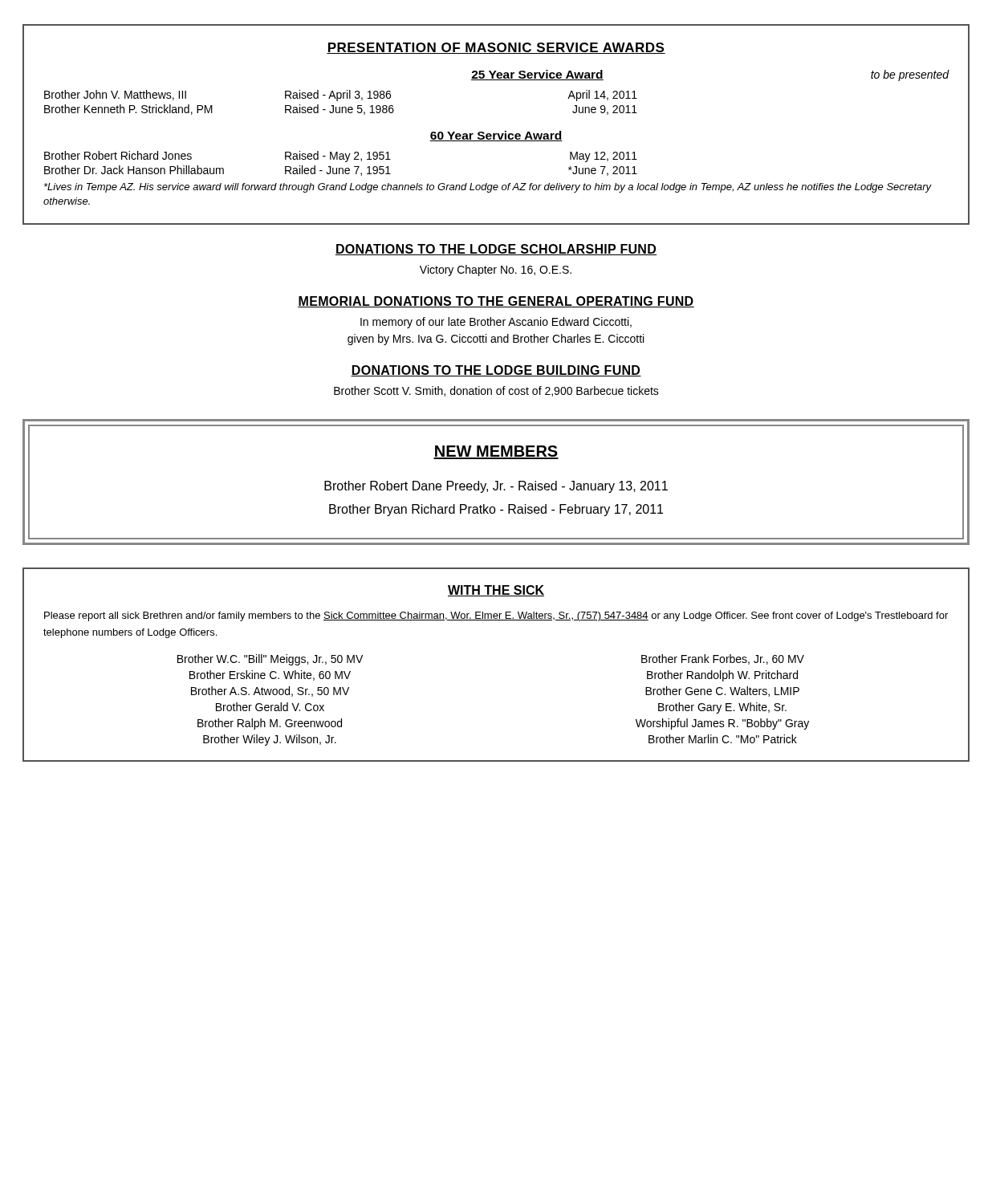
Task: Find "DONATIONS TO THE LODGE SCHOLARSHIP FUND" on this page
Action: (x=496, y=250)
